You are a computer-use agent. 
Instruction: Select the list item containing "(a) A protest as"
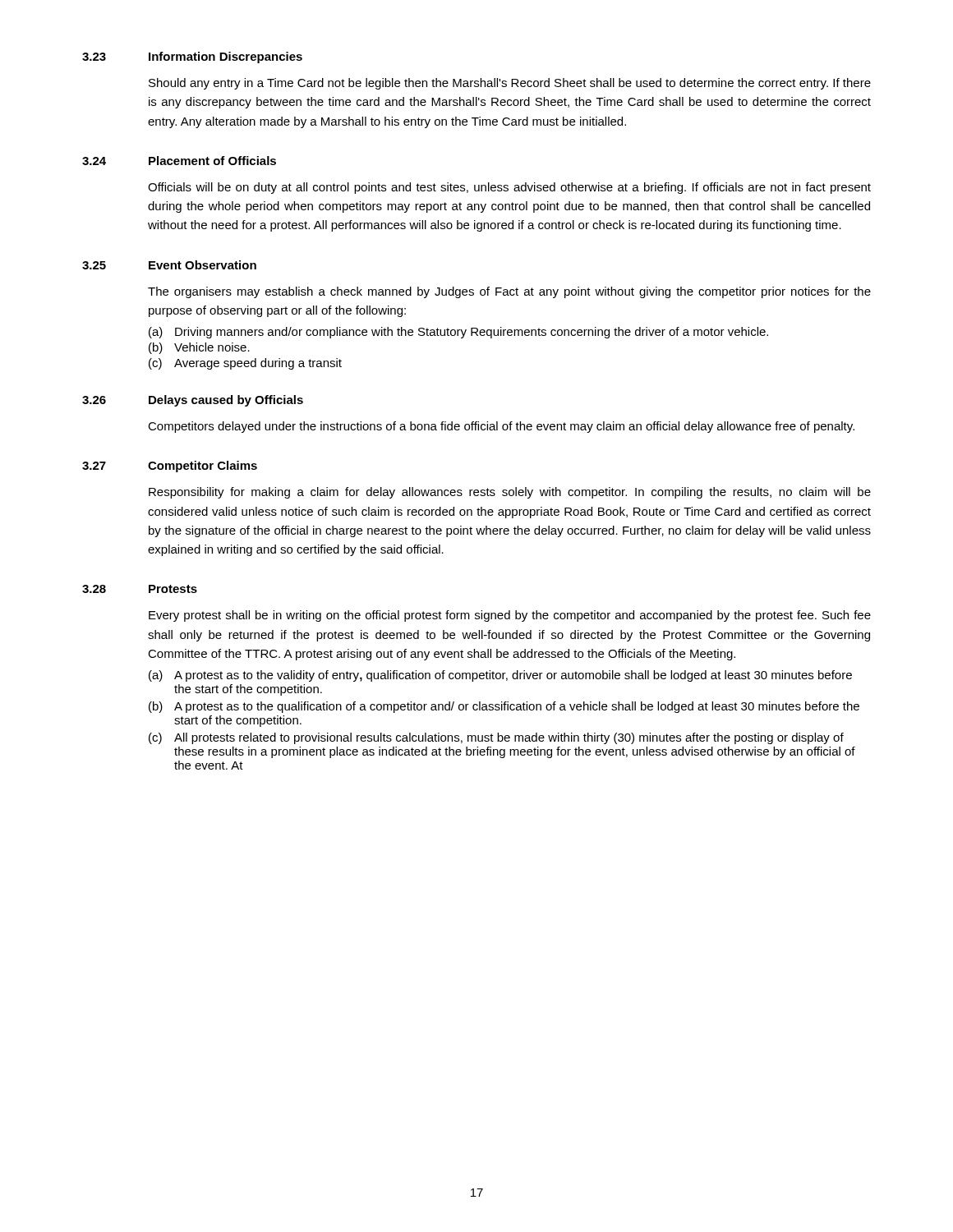click(509, 682)
